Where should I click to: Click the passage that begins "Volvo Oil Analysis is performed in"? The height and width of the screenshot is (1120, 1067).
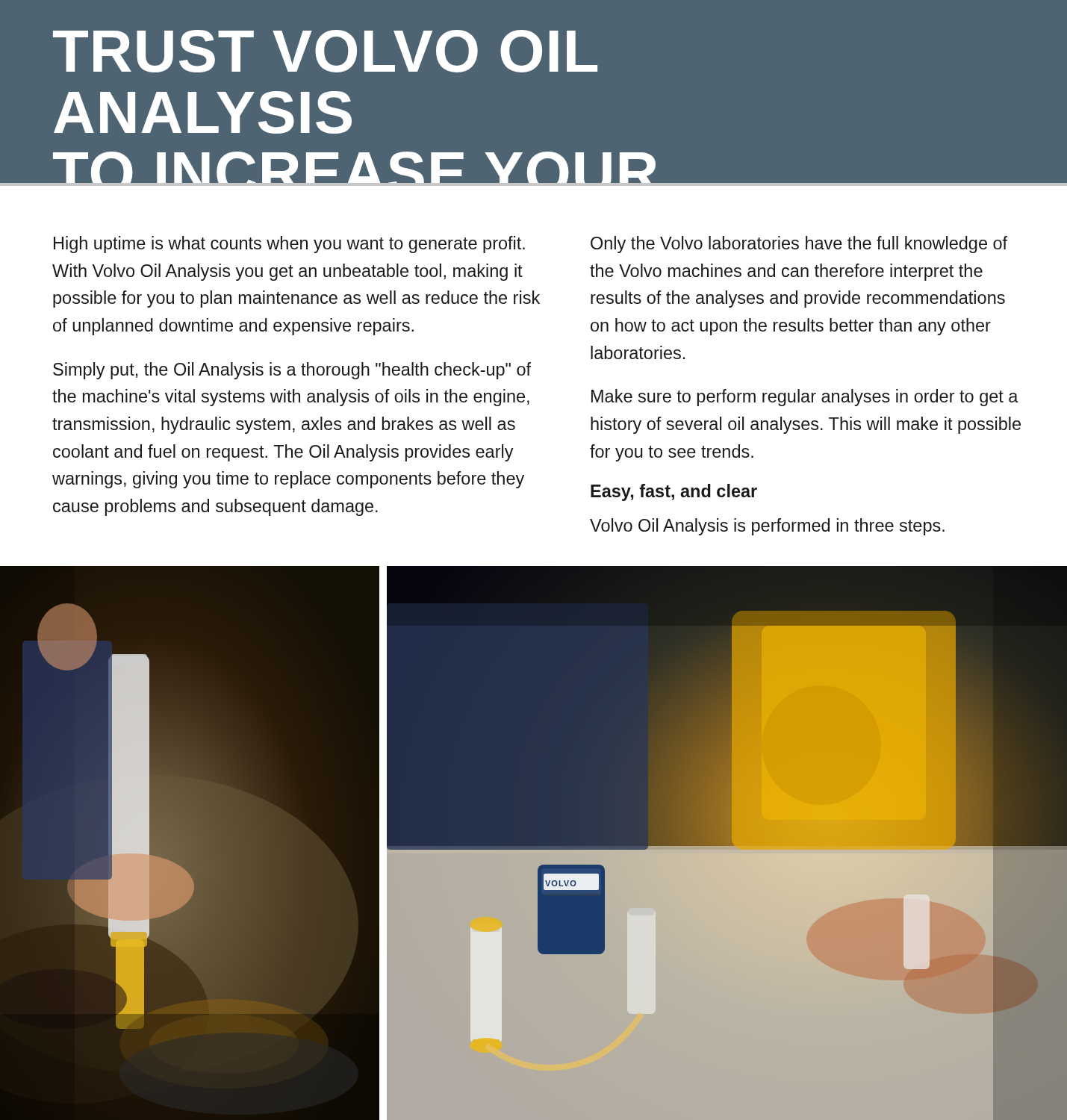[768, 526]
